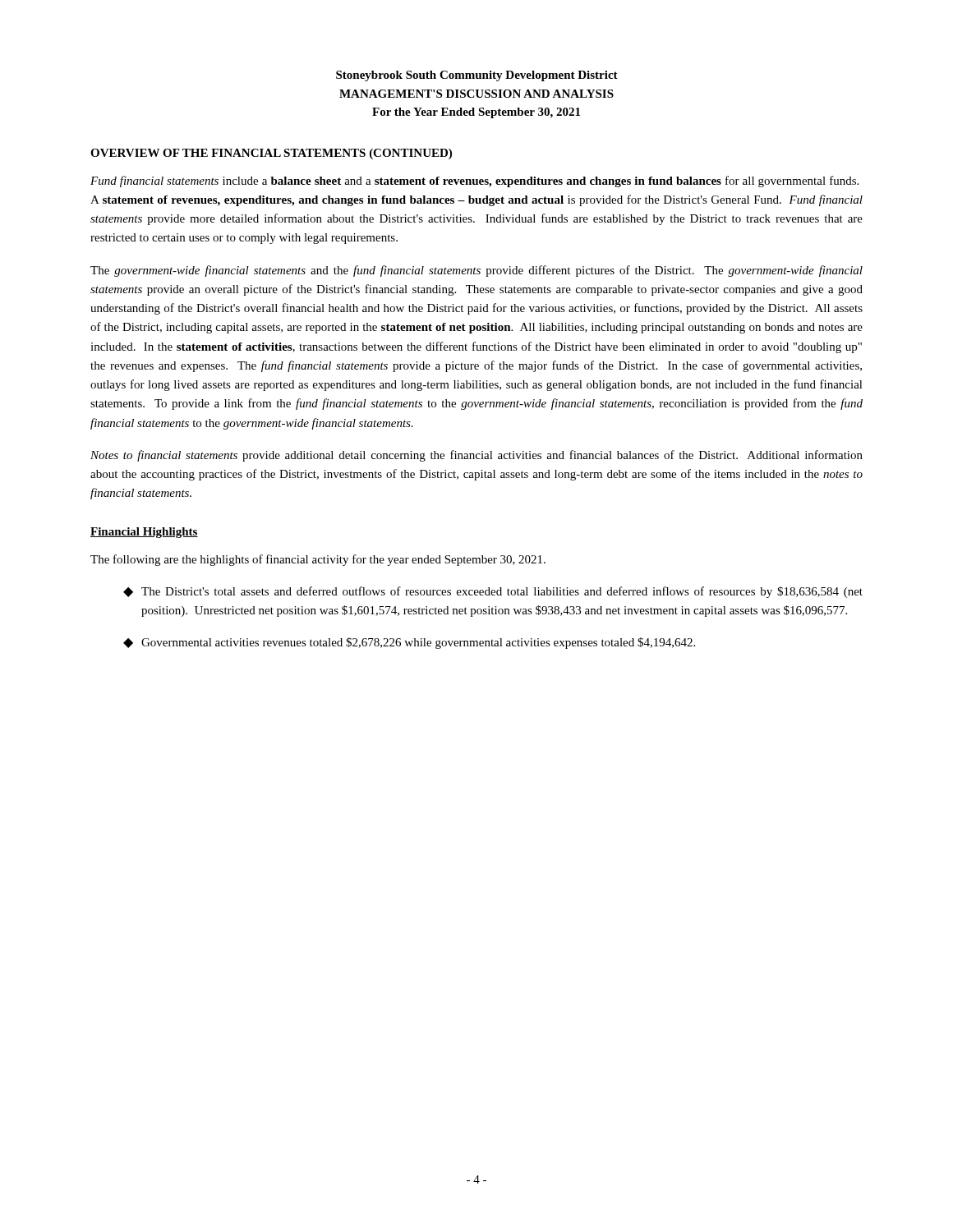
Task: Select the section header that reads "OVERVIEW OF THE FINANCIAL STATEMENTS (CONTINUED)"
Action: coord(271,152)
